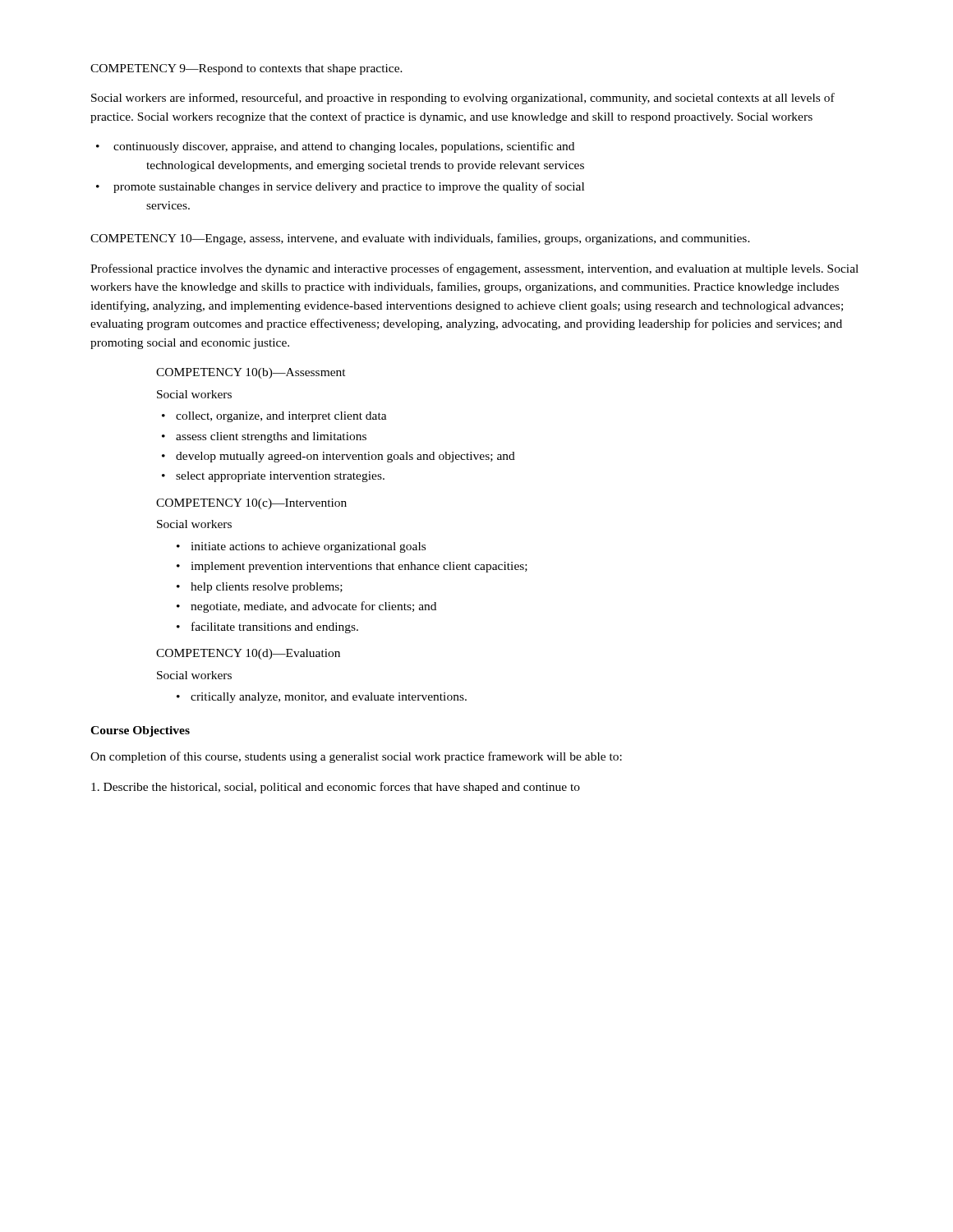Click the section header that begins "COMPETENCY 10—Engage, assess, intervene,"
Screen dimensions: 1232x953
click(x=476, y=239)
